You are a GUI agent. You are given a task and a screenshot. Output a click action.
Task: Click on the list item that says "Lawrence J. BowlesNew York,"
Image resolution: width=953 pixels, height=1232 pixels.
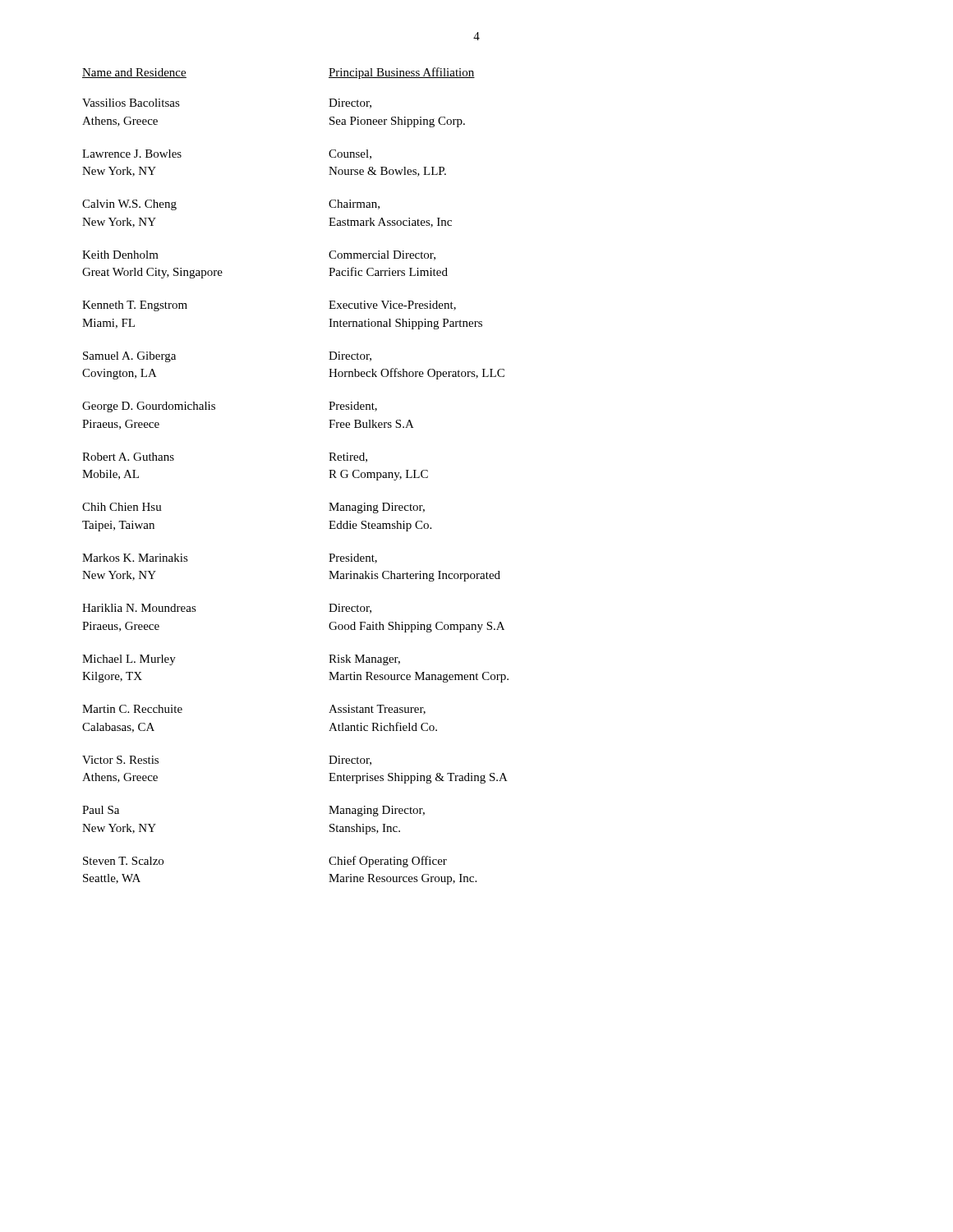point(132,154)
